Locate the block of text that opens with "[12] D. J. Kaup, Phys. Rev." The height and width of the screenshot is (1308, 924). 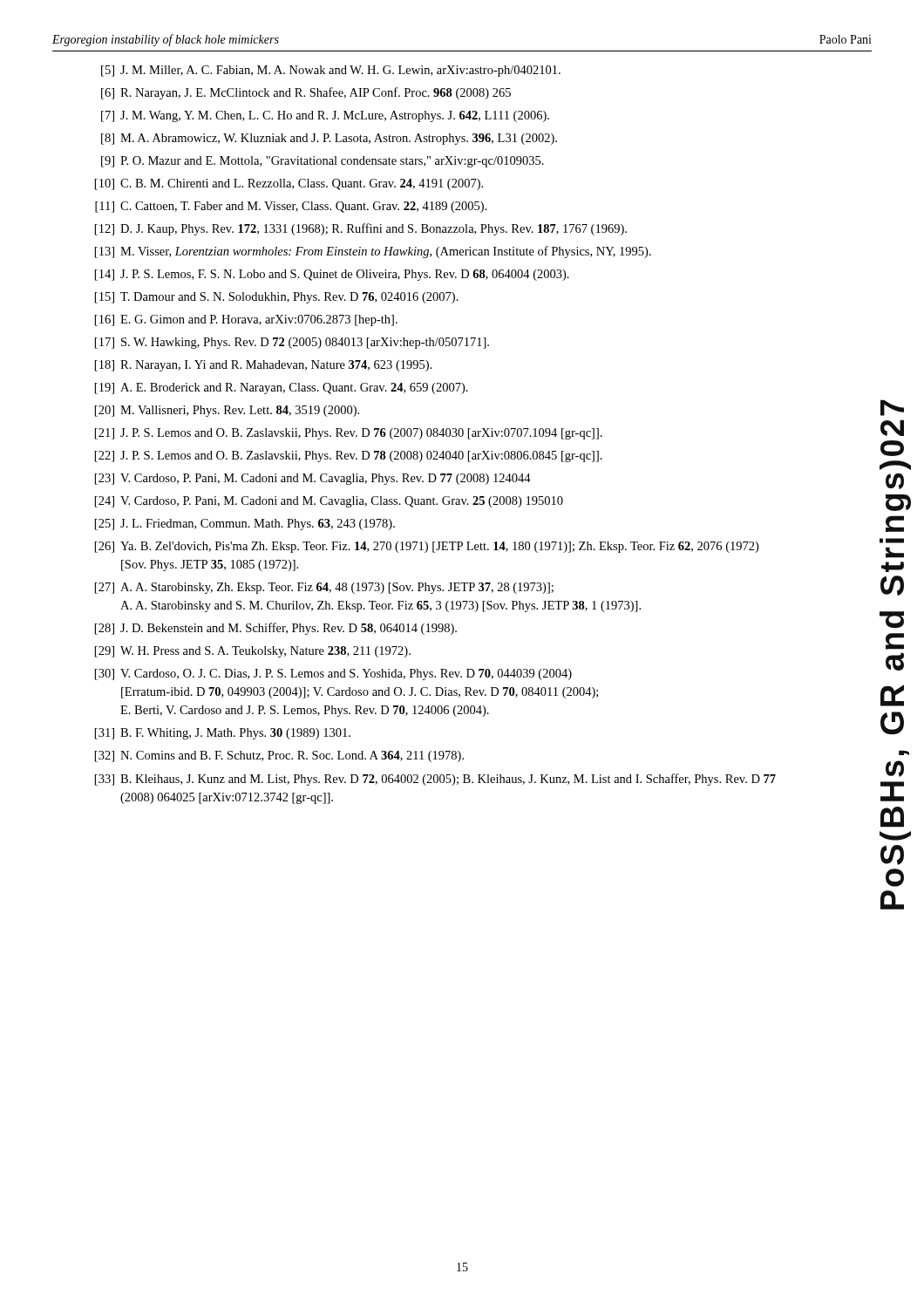click(432, 229)
